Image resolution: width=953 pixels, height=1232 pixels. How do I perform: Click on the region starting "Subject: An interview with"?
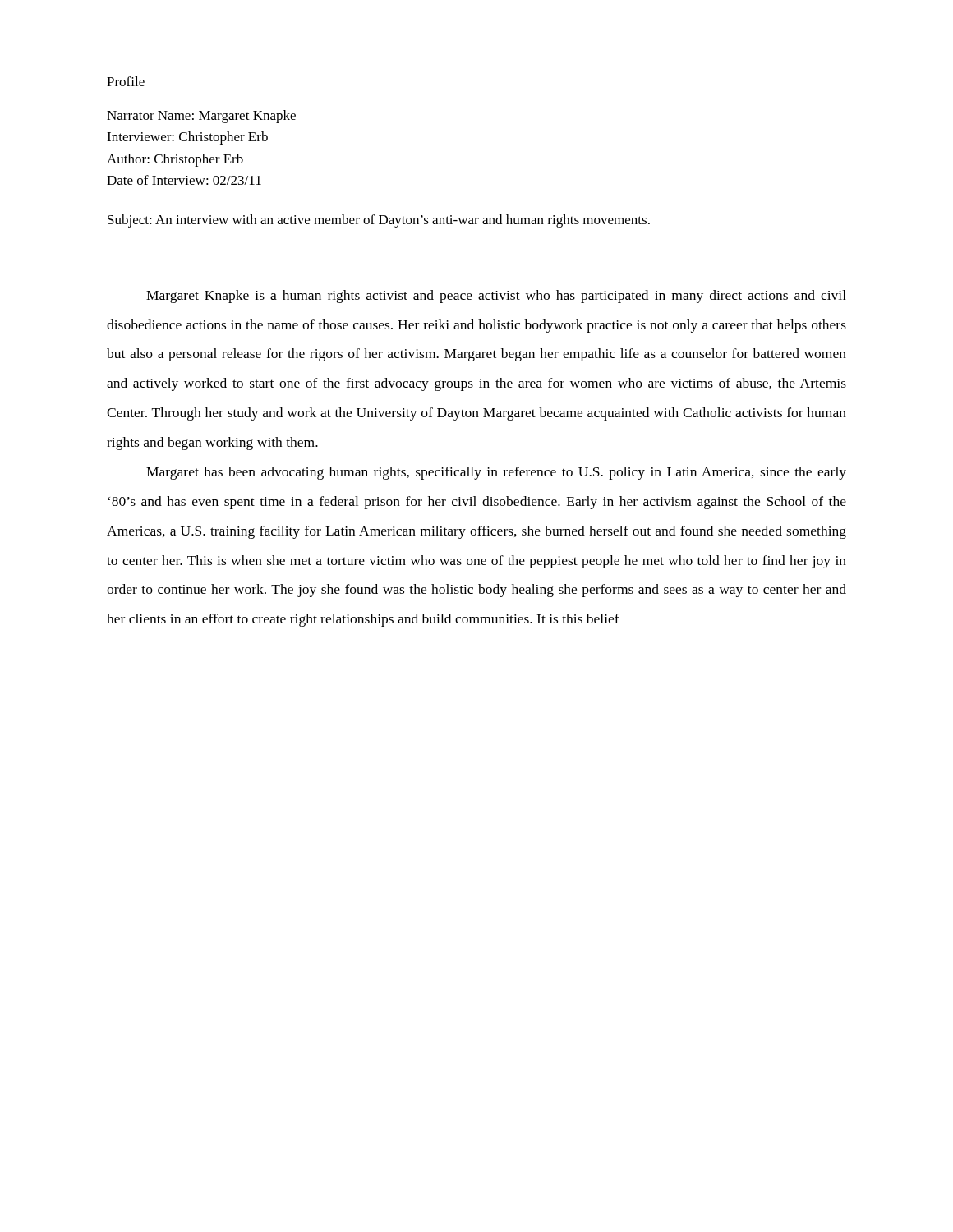[379, 220]
